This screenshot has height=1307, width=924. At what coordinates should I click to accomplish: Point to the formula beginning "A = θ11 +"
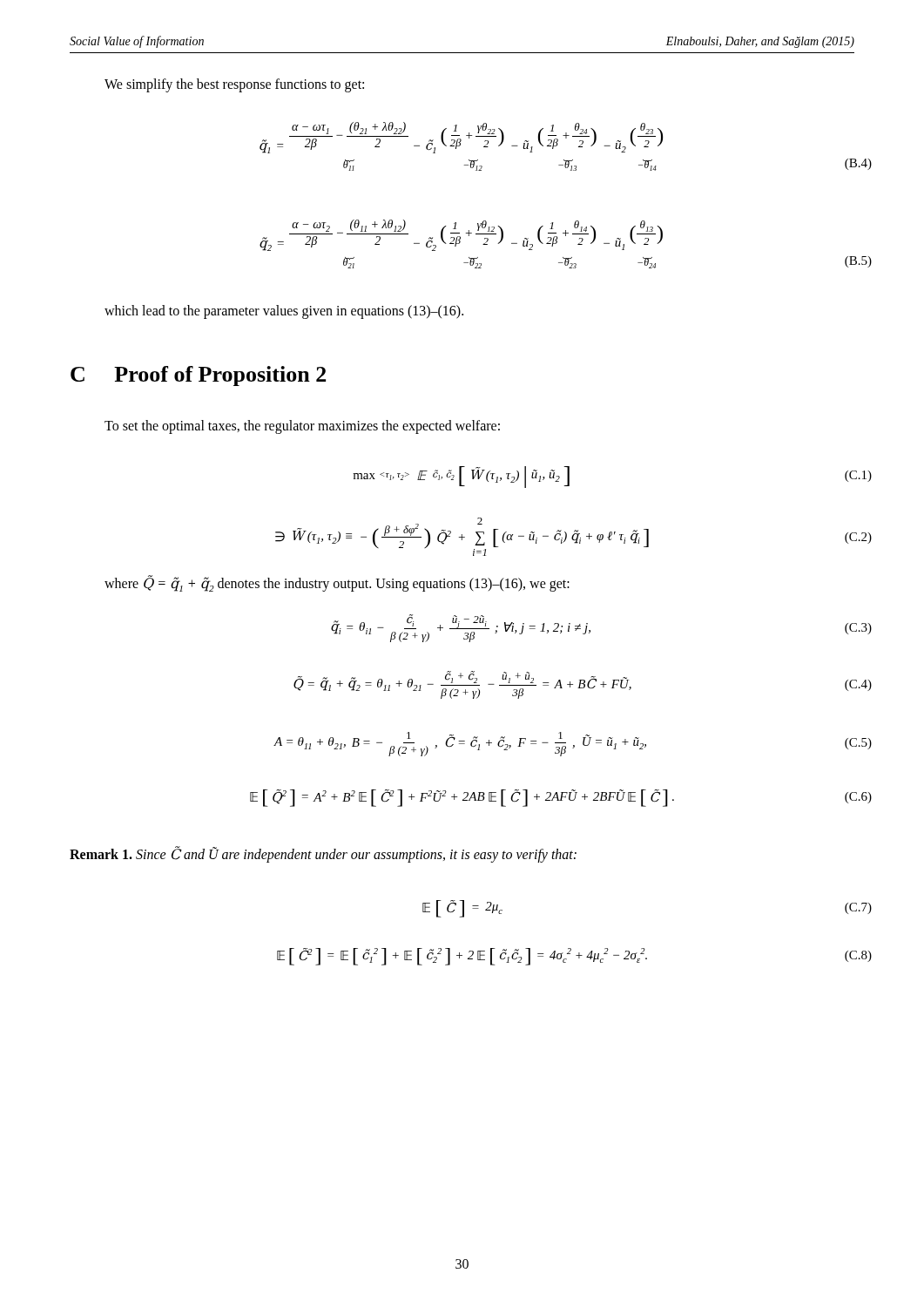point(462,743)
